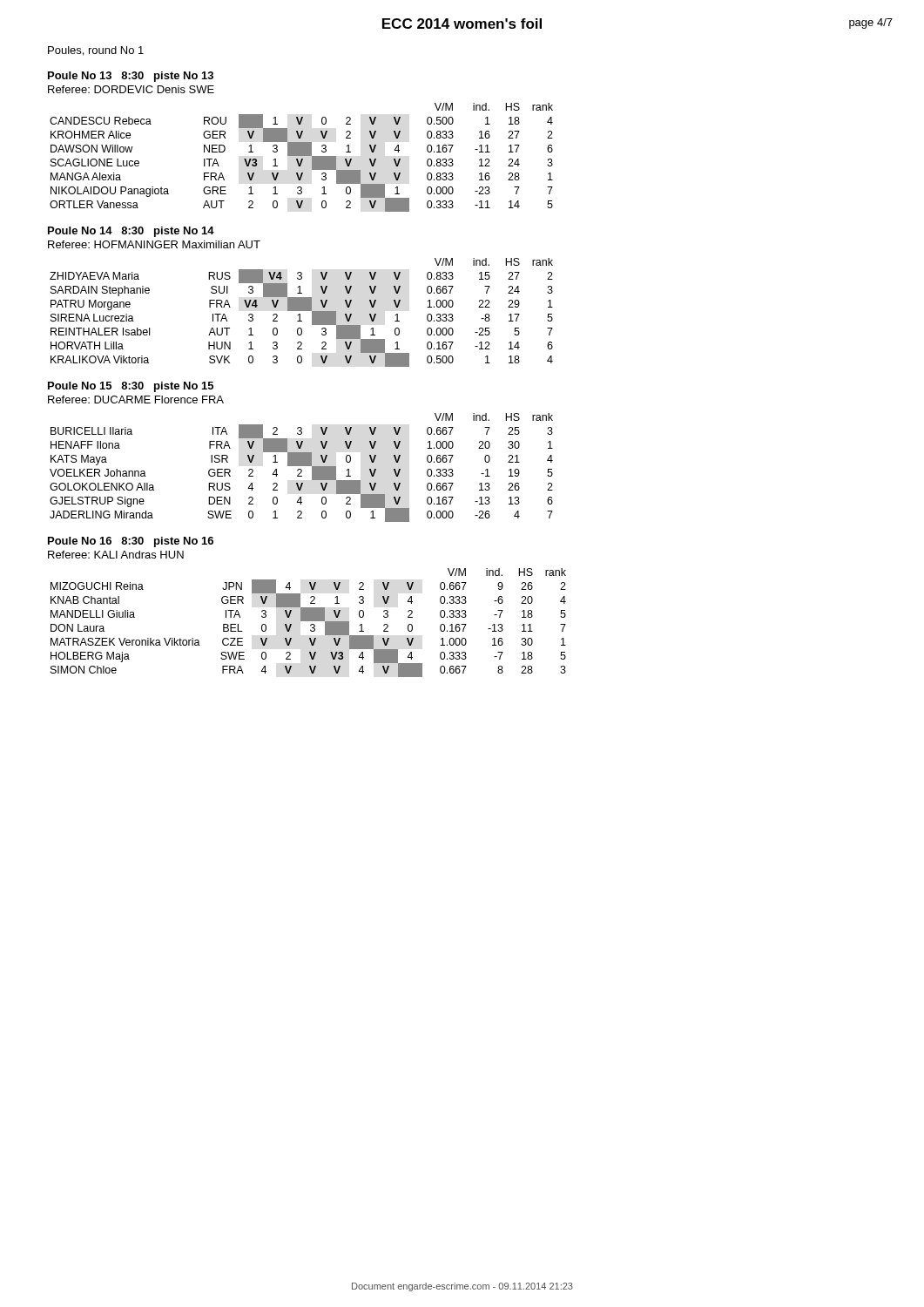
Task: Point to "Poules, round No 1"
Action: coord(95,50)
